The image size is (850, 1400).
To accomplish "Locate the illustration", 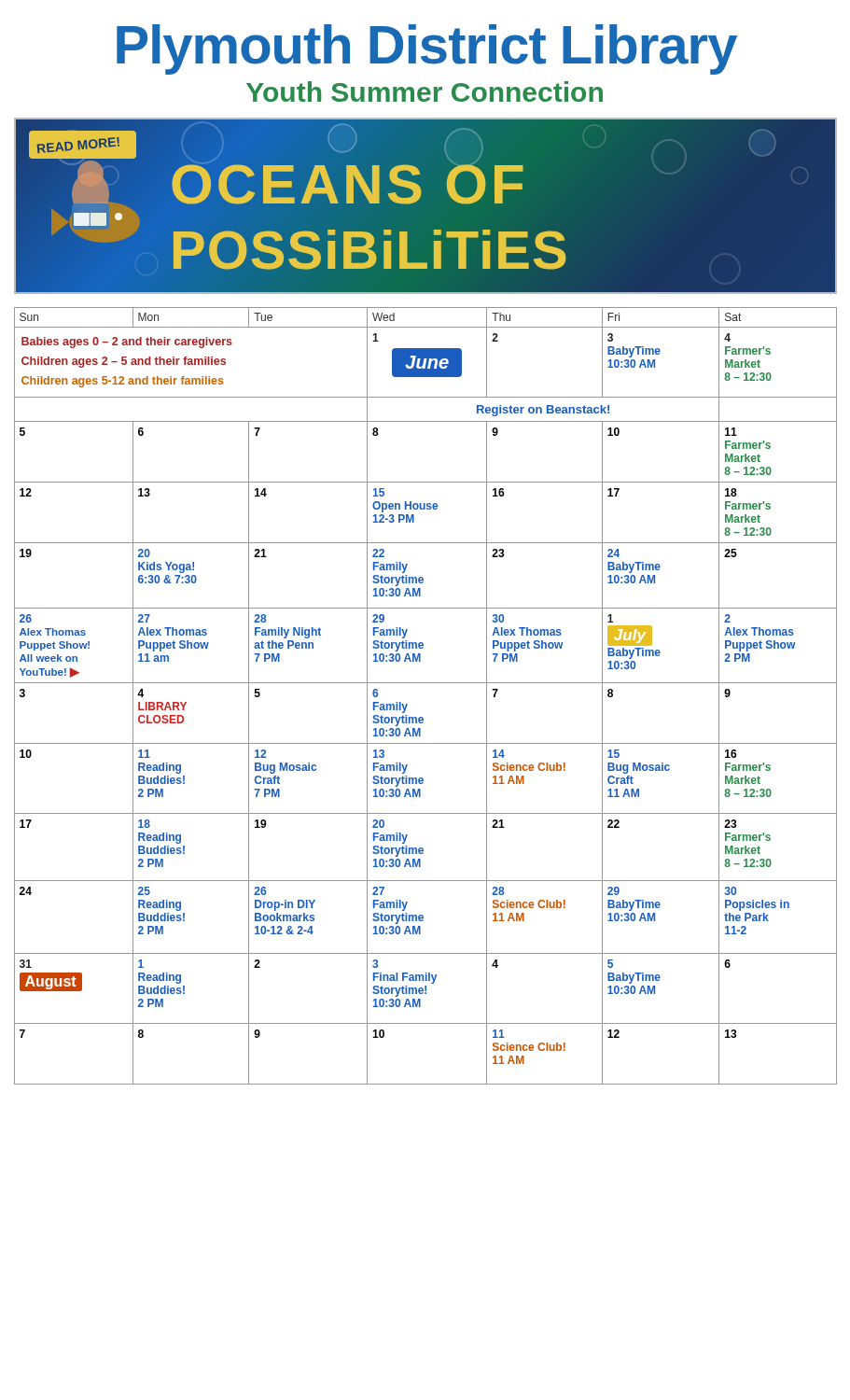I will pos(425,206).
